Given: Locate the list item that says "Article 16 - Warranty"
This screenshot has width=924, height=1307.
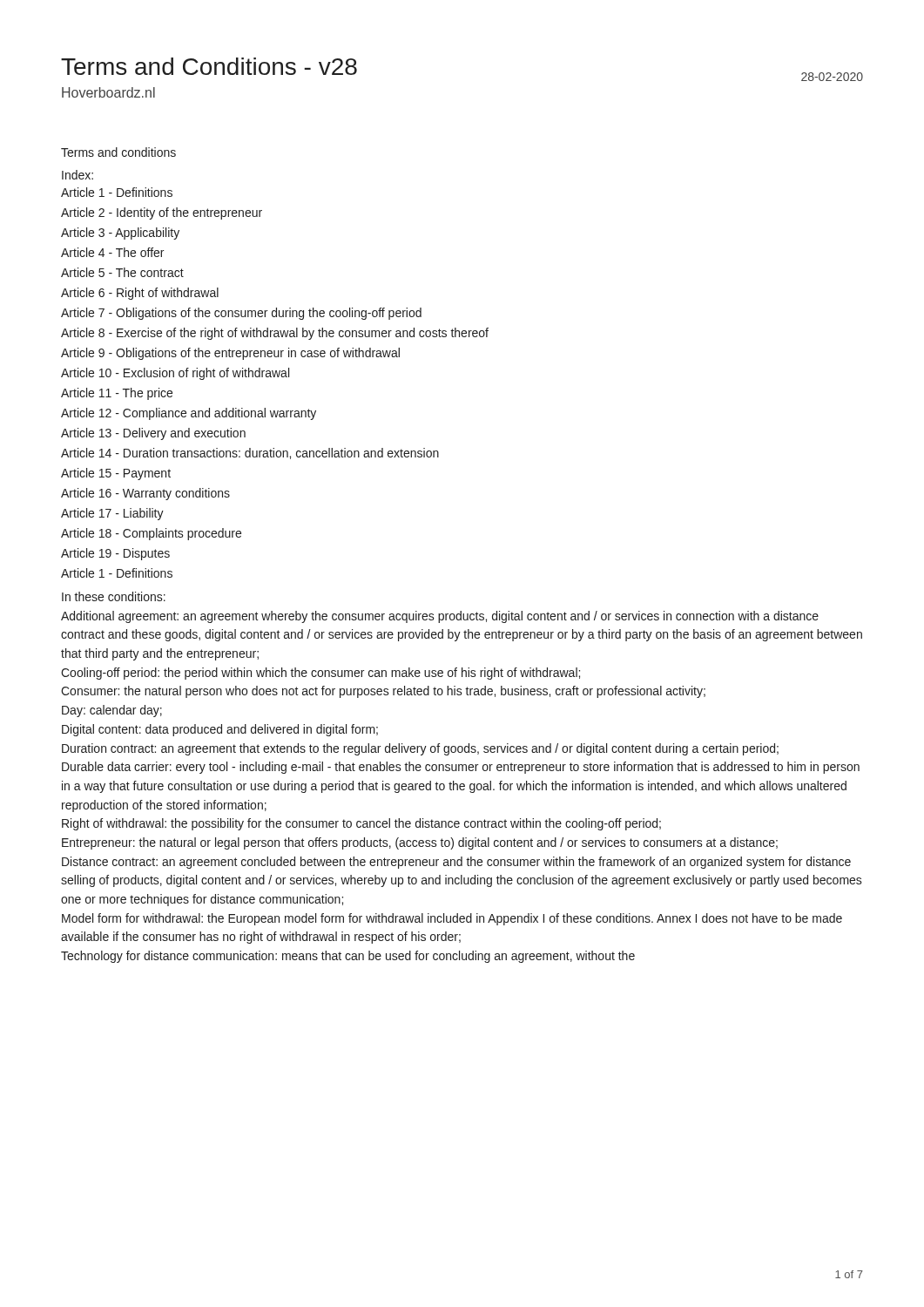Looking at the screenshot, I should coord(145,493).
